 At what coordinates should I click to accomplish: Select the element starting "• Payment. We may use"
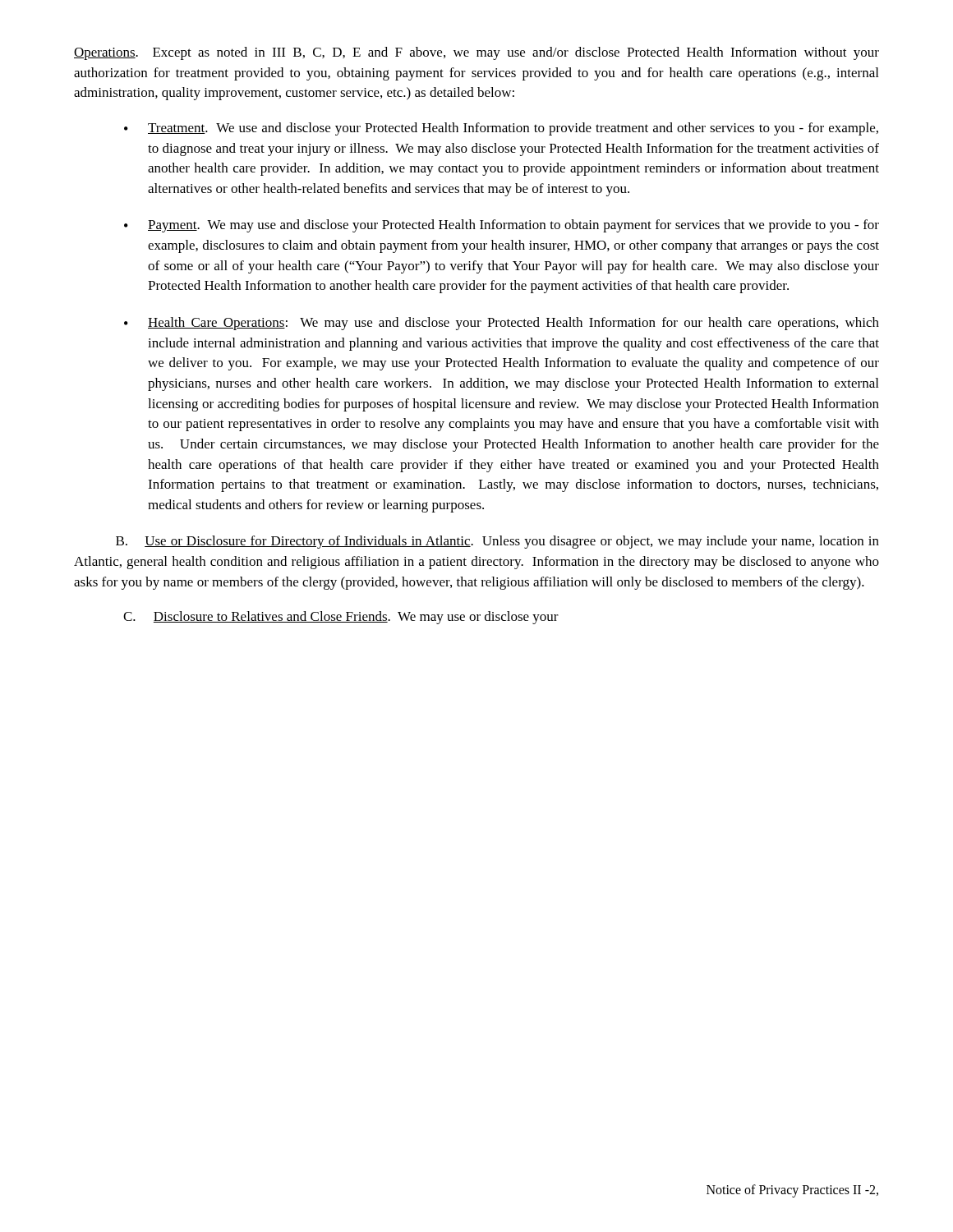(501, 256)
